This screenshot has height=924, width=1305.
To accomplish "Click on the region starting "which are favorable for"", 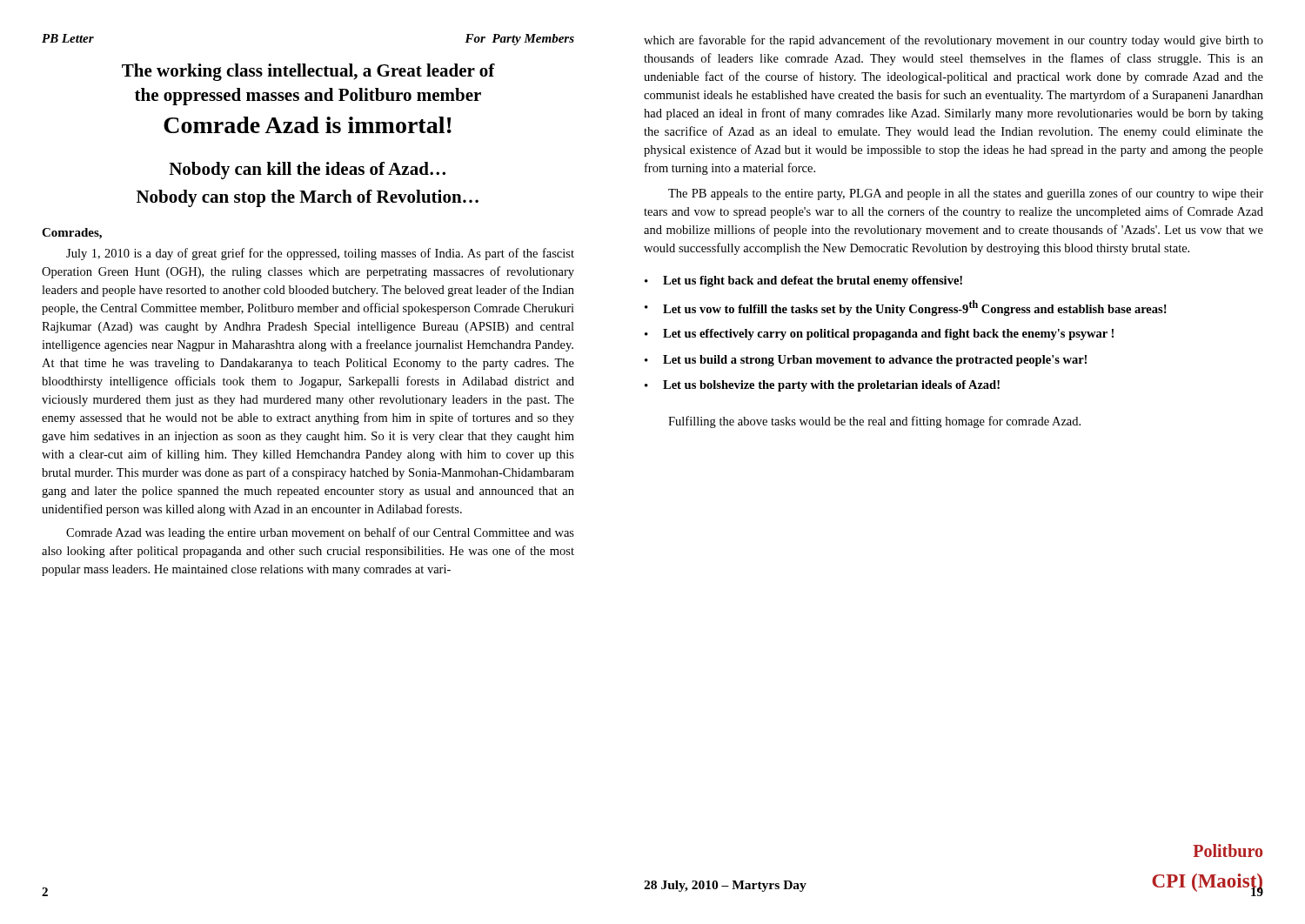I will coord(953,145).
